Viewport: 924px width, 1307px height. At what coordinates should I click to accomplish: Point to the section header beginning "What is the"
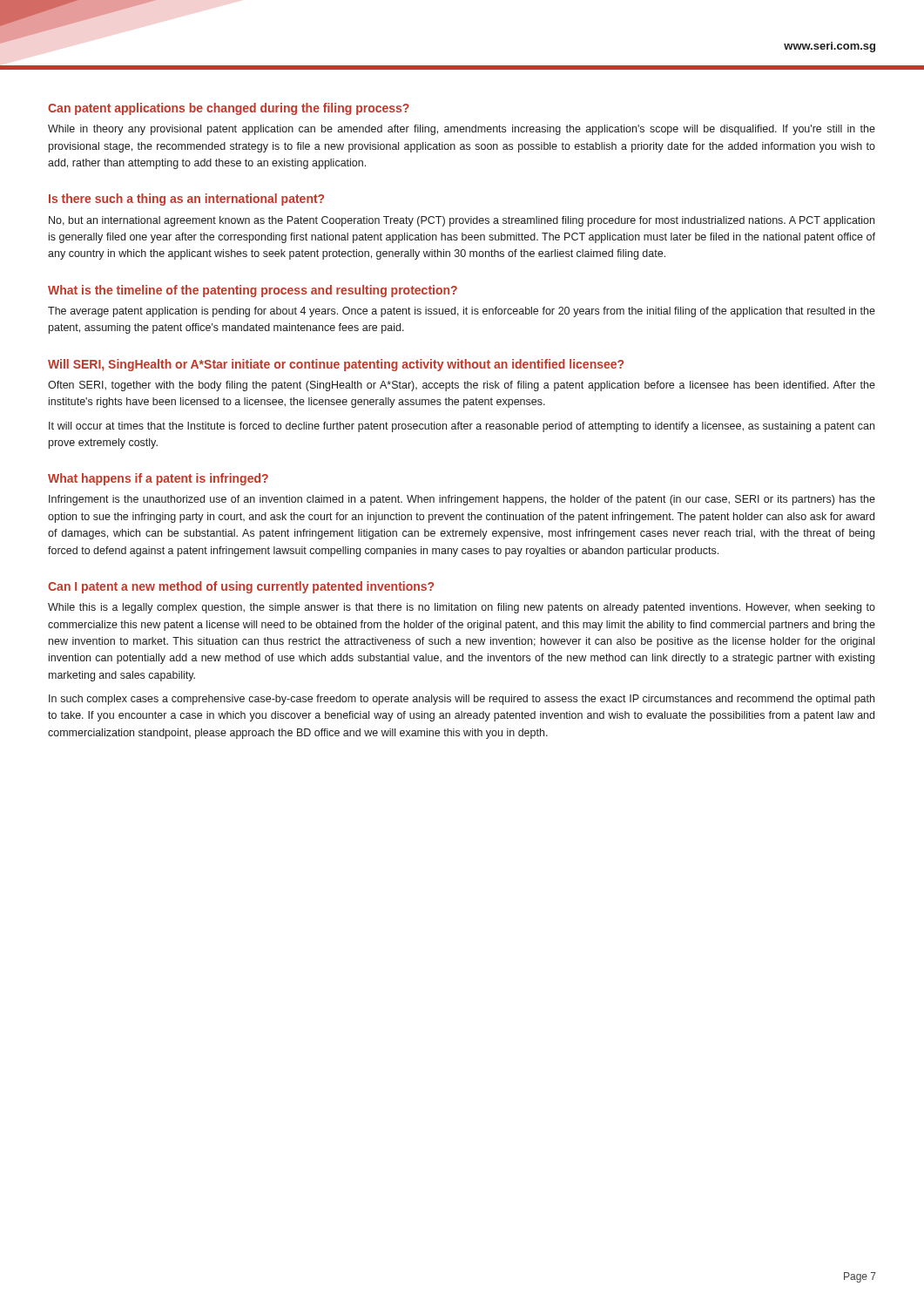[253, 290]
